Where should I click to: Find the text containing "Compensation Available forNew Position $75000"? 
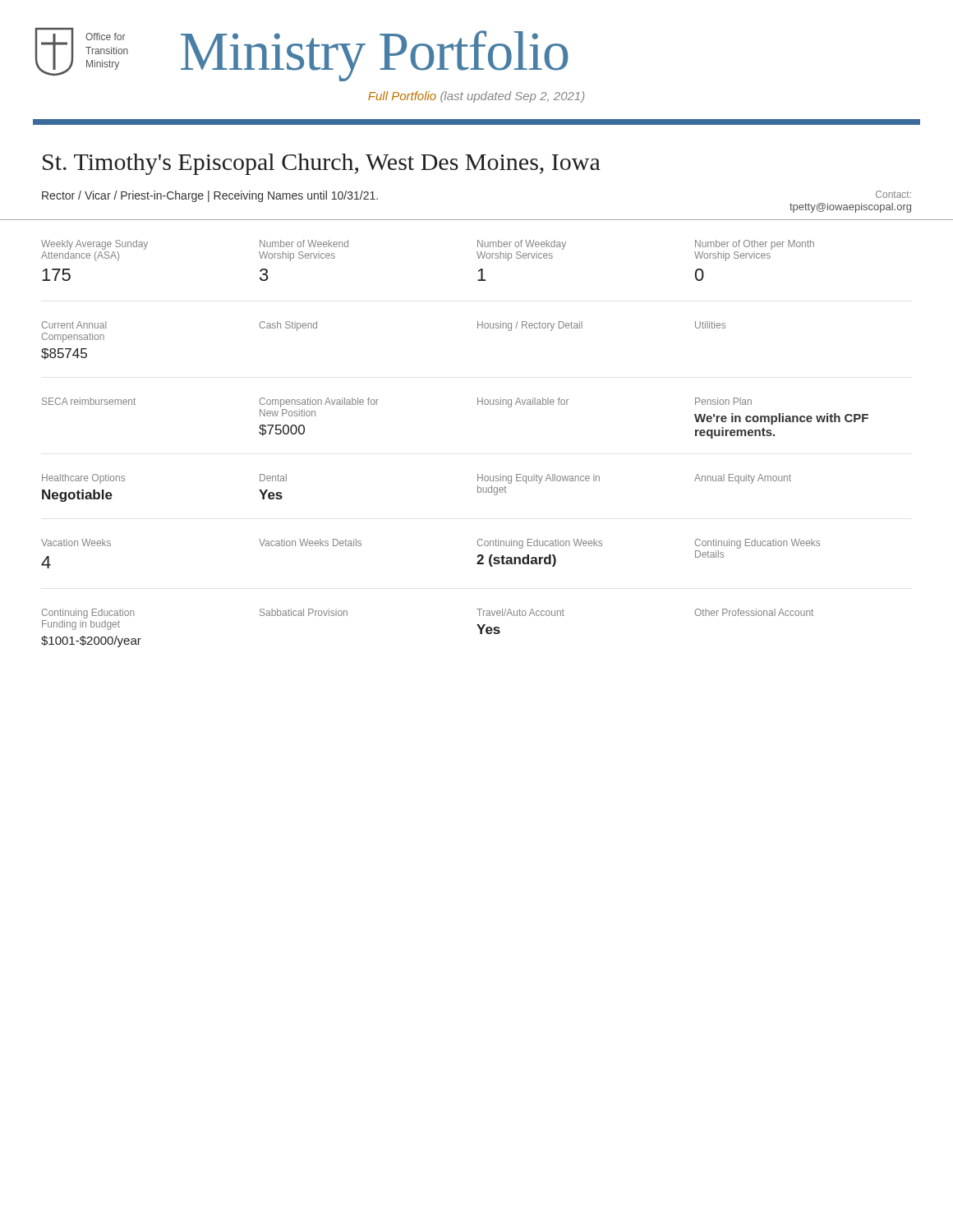[319, 402]
